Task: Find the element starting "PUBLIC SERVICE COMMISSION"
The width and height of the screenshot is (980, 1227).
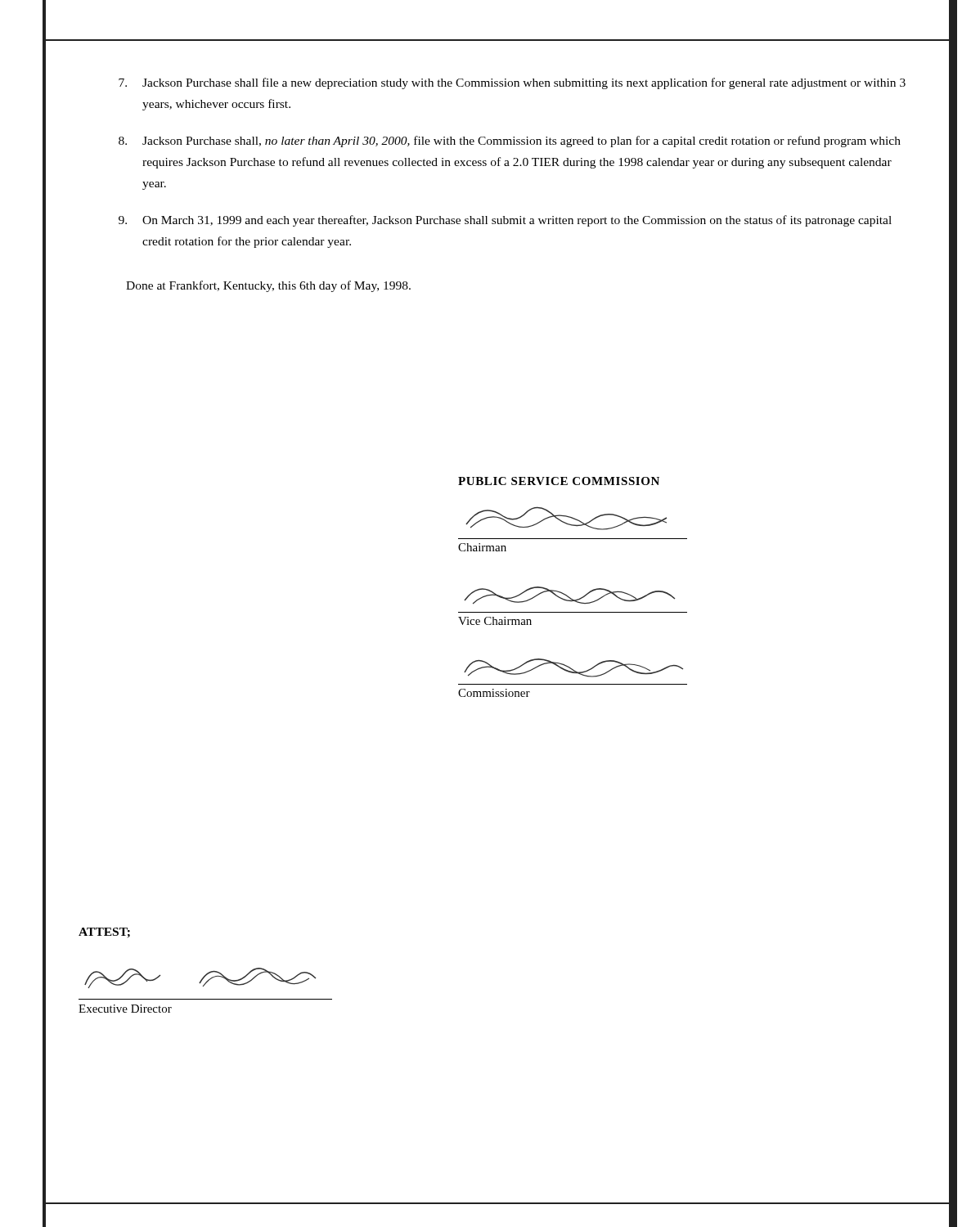Action: [559, 481]
